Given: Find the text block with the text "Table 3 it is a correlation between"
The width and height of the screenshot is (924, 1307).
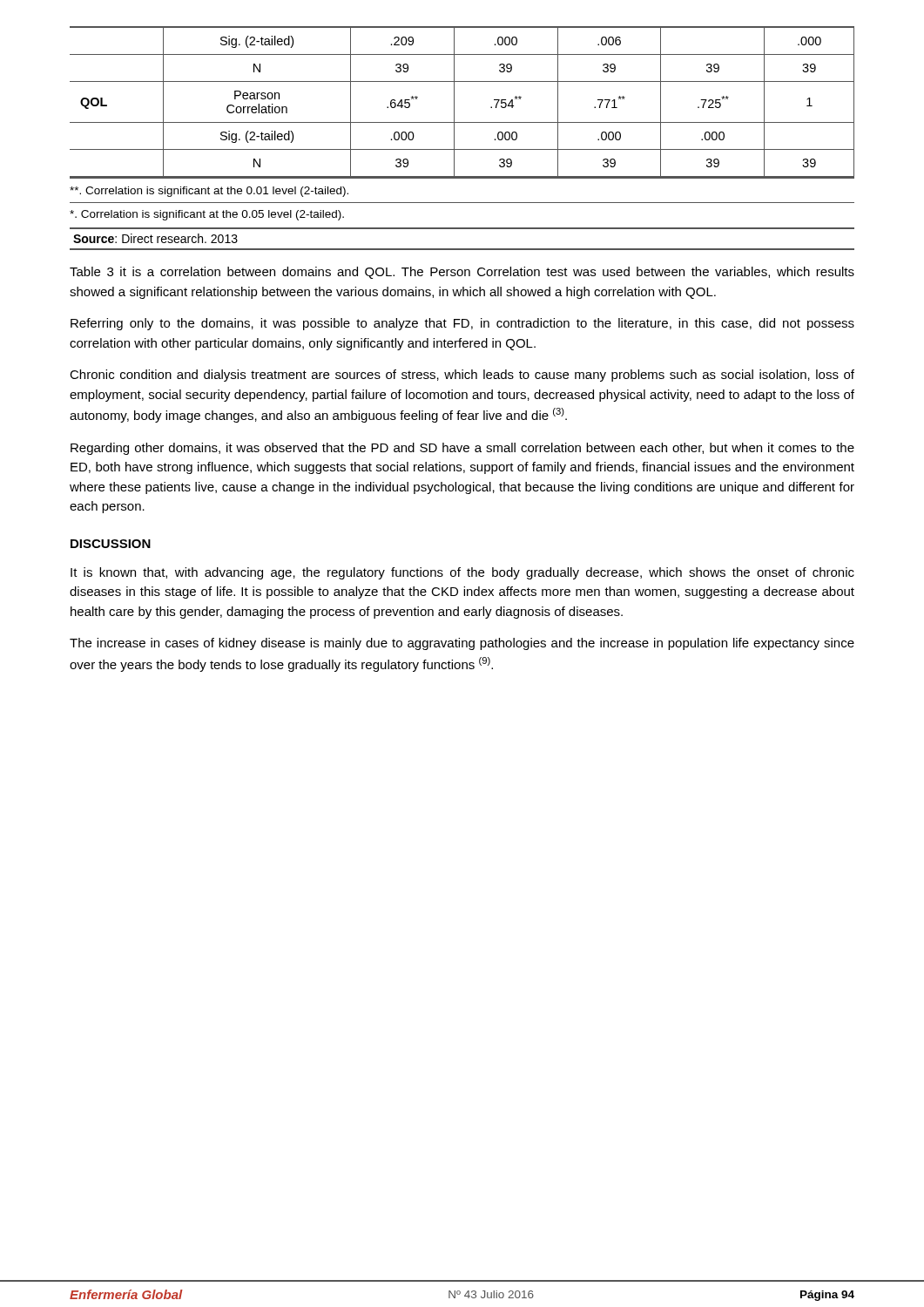Looking at the screenshot, I should 462,281.
